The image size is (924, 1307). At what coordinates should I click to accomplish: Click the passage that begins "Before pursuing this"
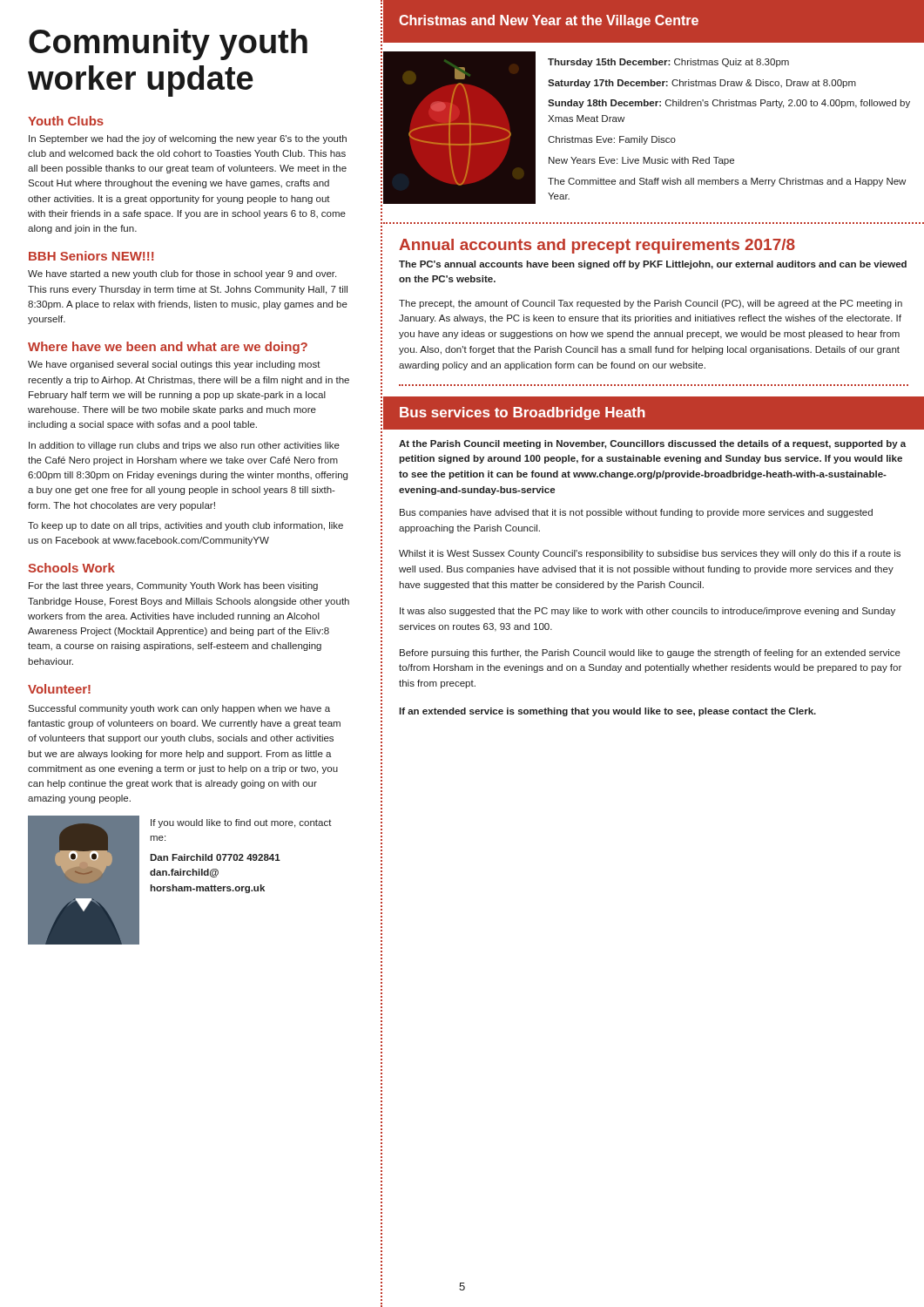click(x=654, y=669)
